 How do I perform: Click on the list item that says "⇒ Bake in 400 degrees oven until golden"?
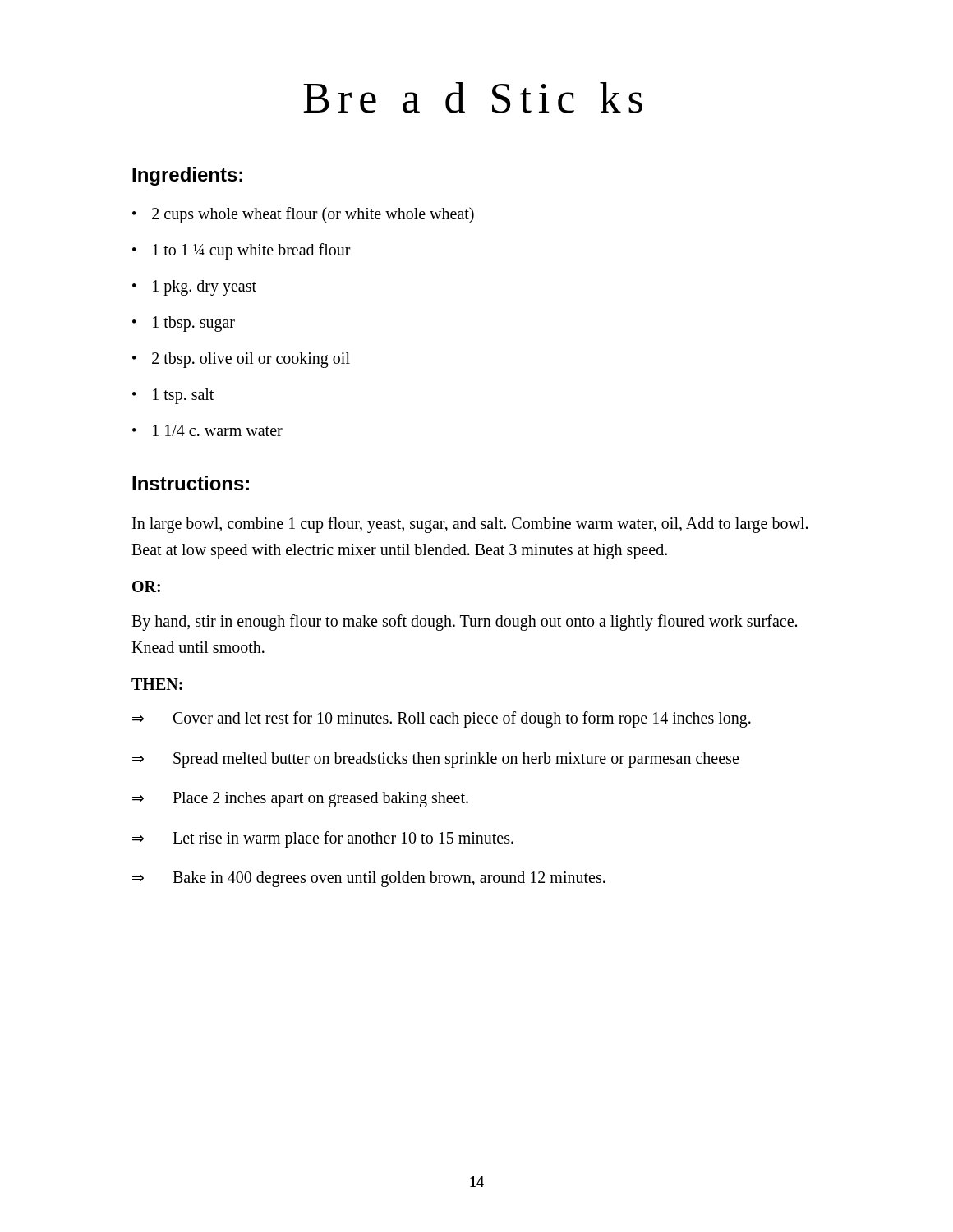[x=476, y=877]
